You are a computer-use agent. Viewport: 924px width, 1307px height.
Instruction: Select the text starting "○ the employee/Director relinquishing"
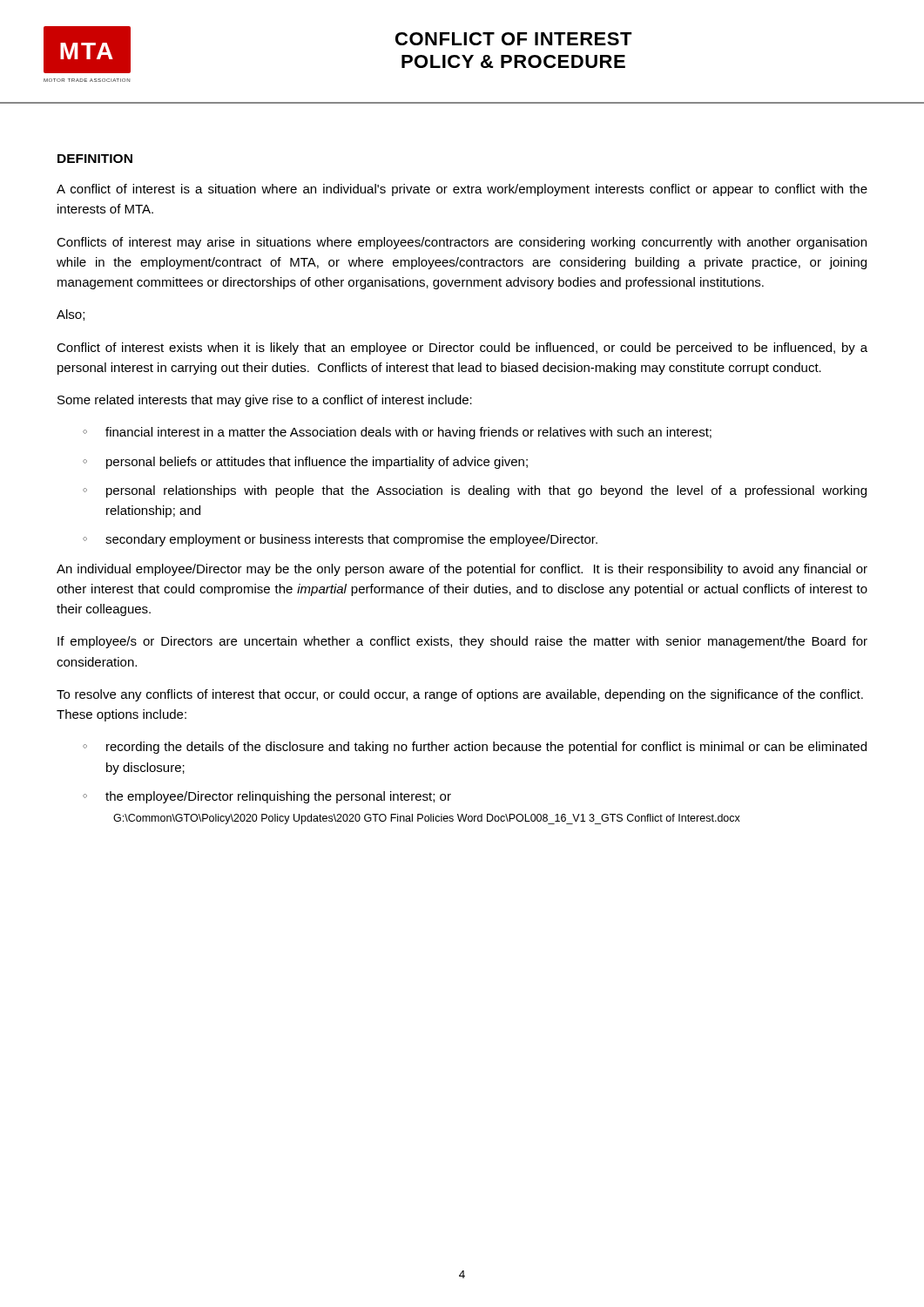point(267,797)
